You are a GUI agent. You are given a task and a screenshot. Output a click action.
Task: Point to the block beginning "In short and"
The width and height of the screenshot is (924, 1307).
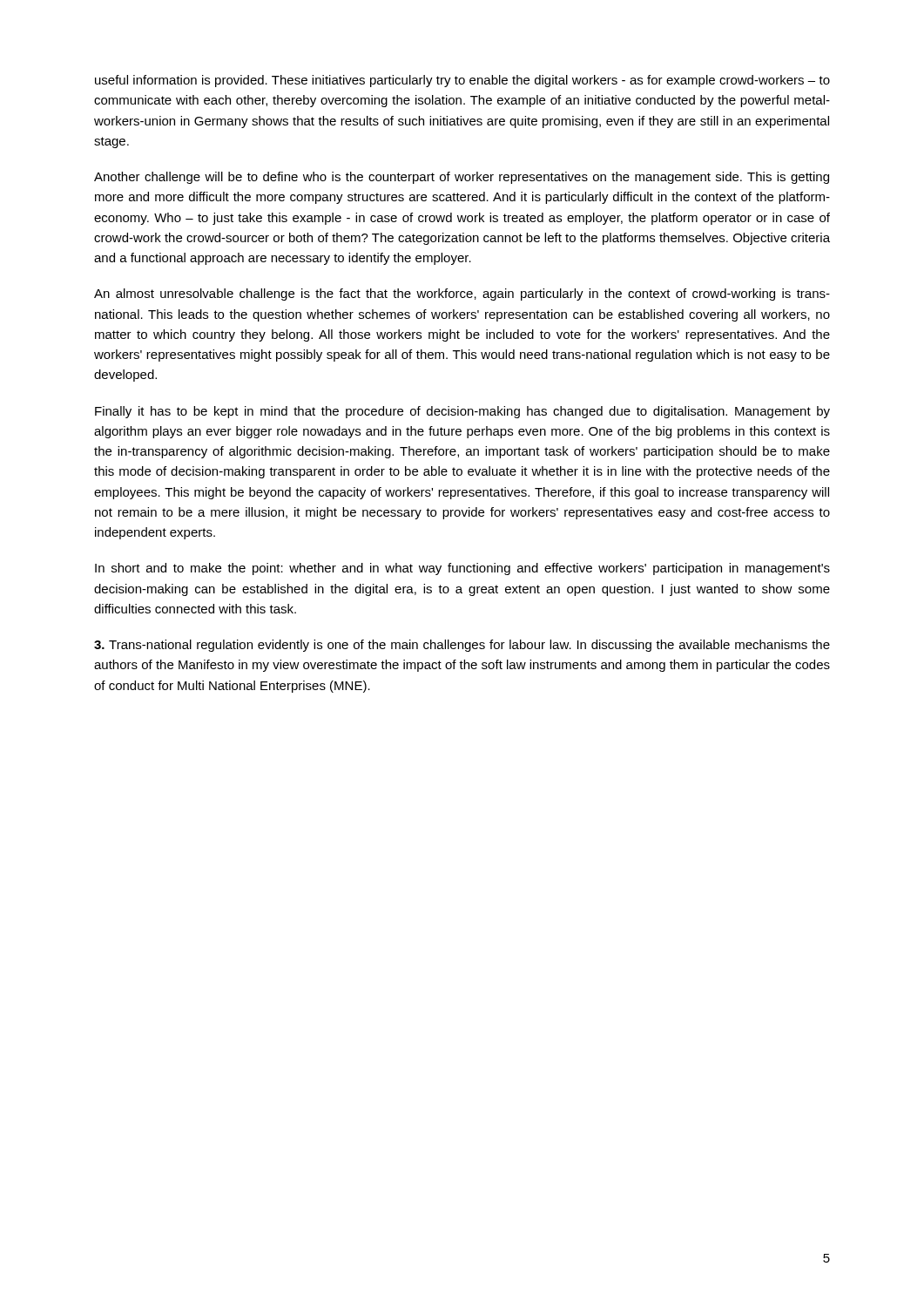tap(462, 588)
